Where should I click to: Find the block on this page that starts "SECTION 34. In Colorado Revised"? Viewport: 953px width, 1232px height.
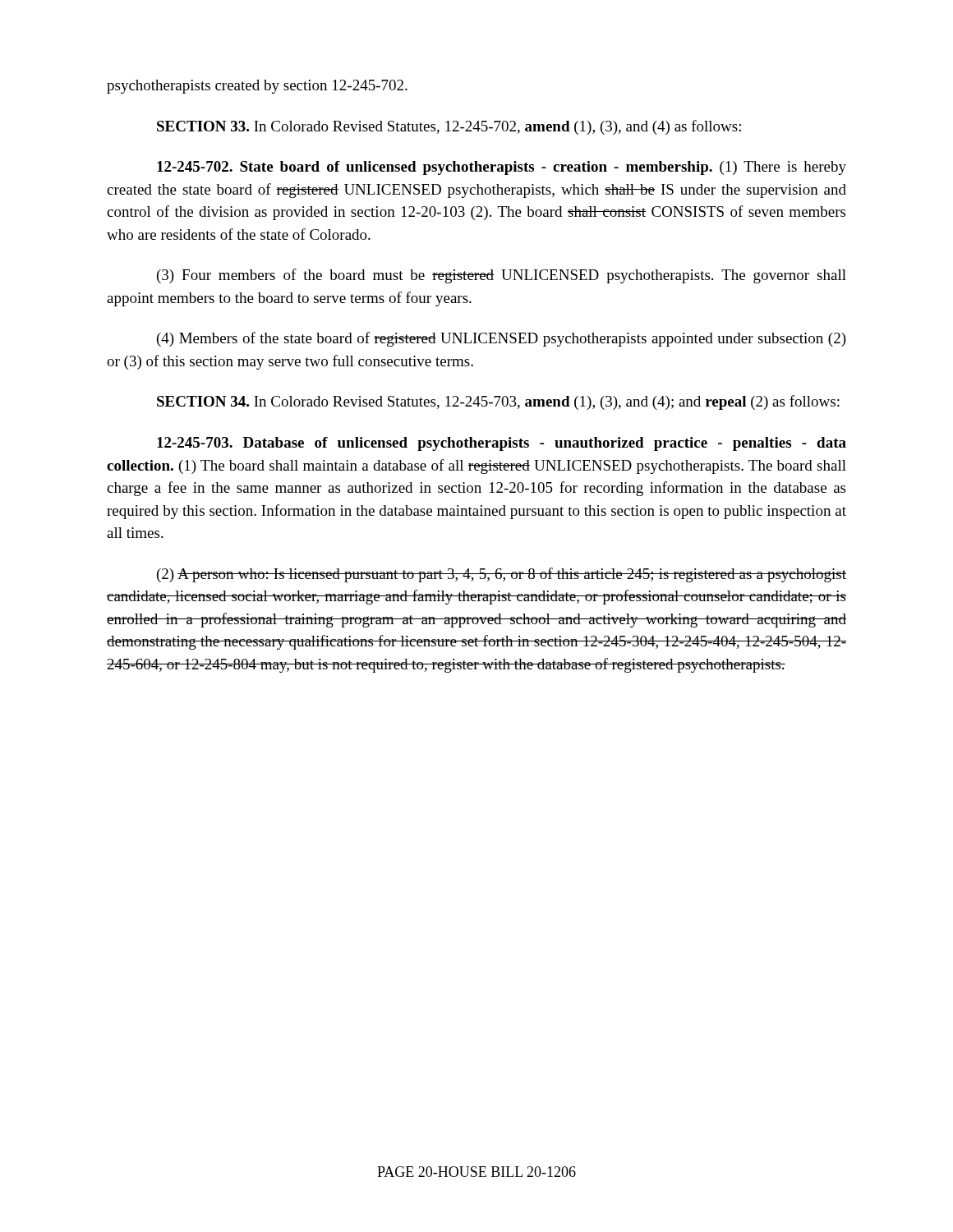[498, 402]
